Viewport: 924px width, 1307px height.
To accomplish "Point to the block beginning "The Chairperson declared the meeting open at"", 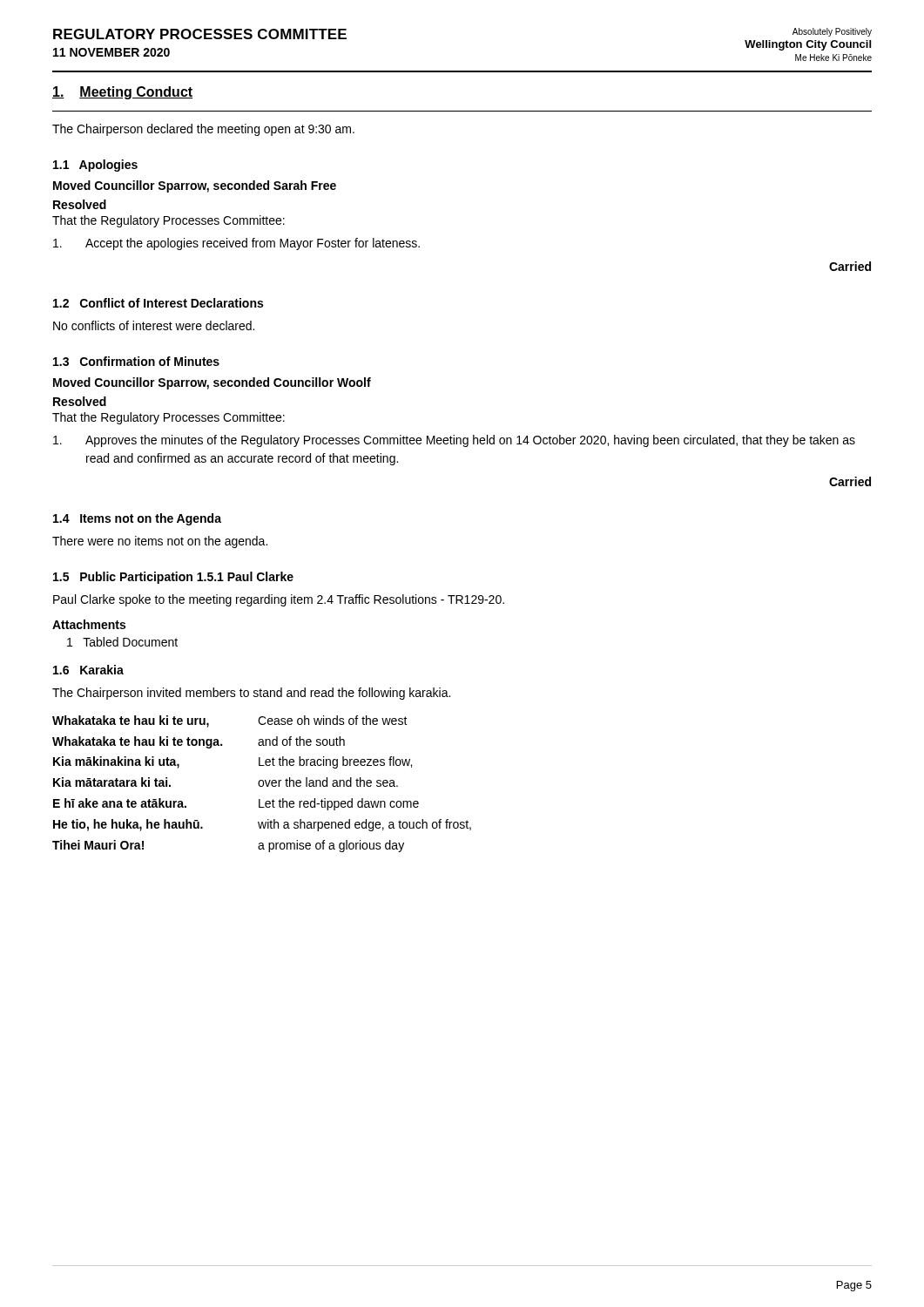I will (x=204, y=129).
